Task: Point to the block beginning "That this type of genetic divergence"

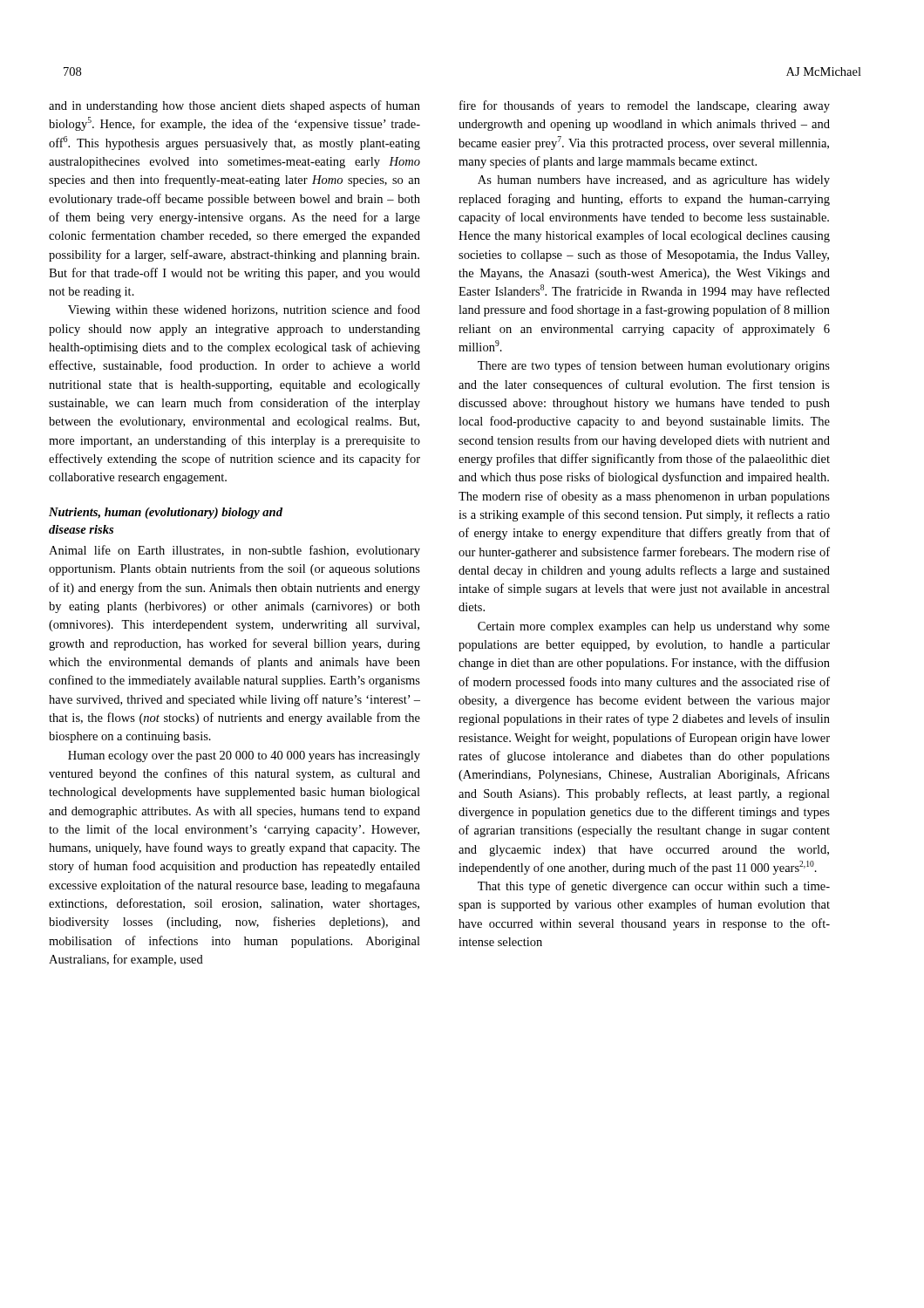Action: (644, 915)
